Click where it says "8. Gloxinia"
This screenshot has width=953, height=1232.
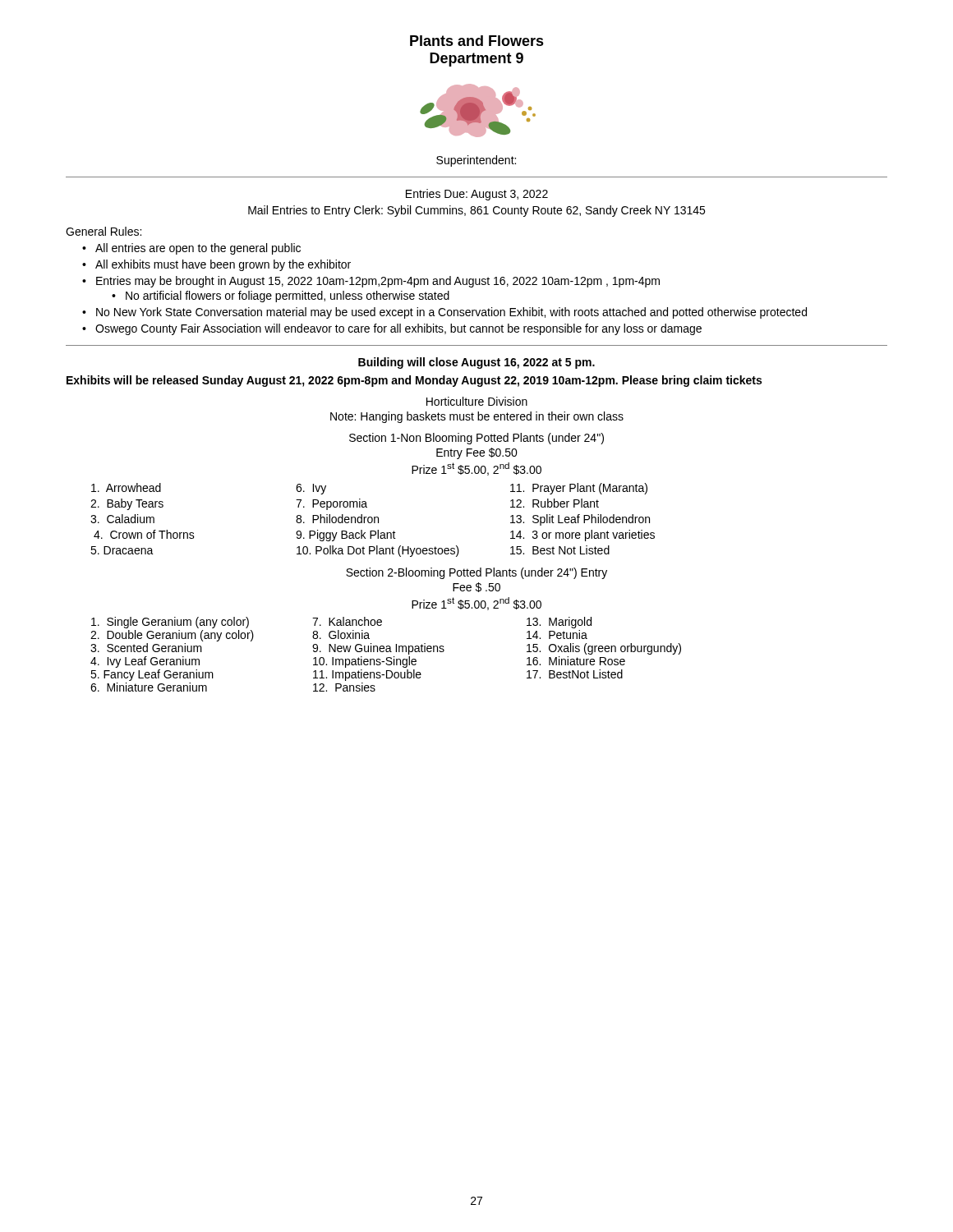[x=411, y=635]
